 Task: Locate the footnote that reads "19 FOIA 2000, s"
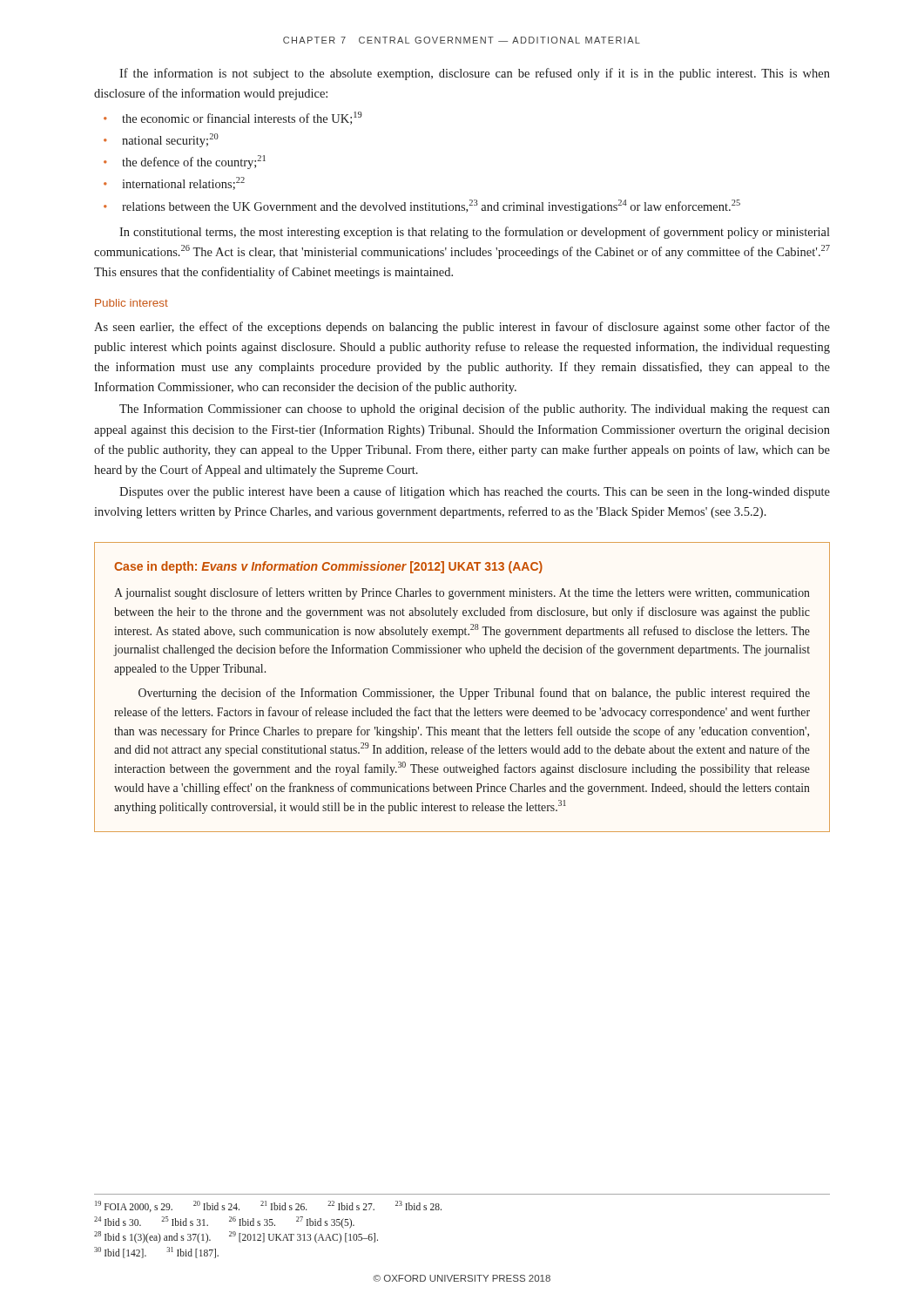pos(268,1206)
